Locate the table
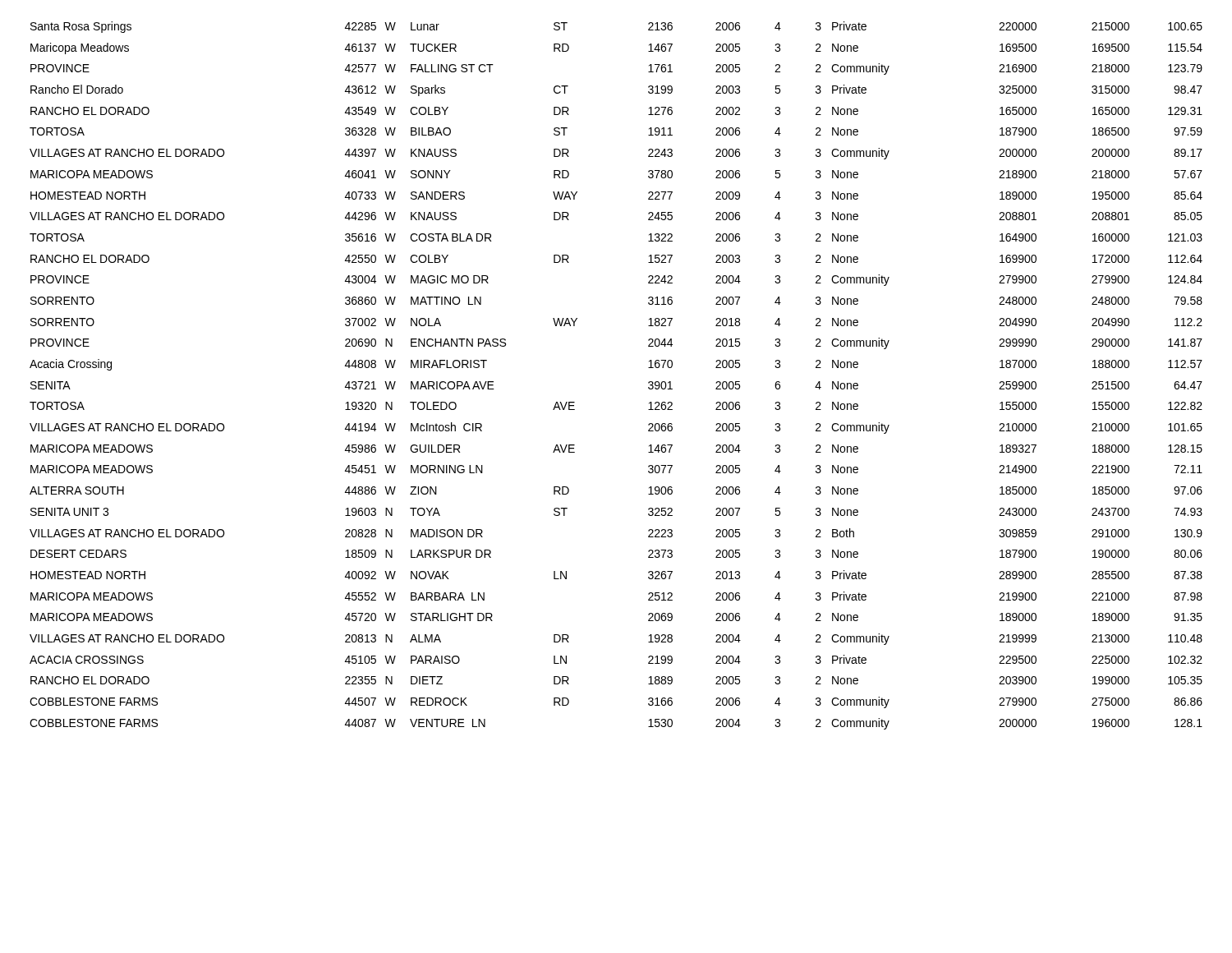Viewport: 1232px width, 953px height. pyautogui.click(x=616, y=375)
